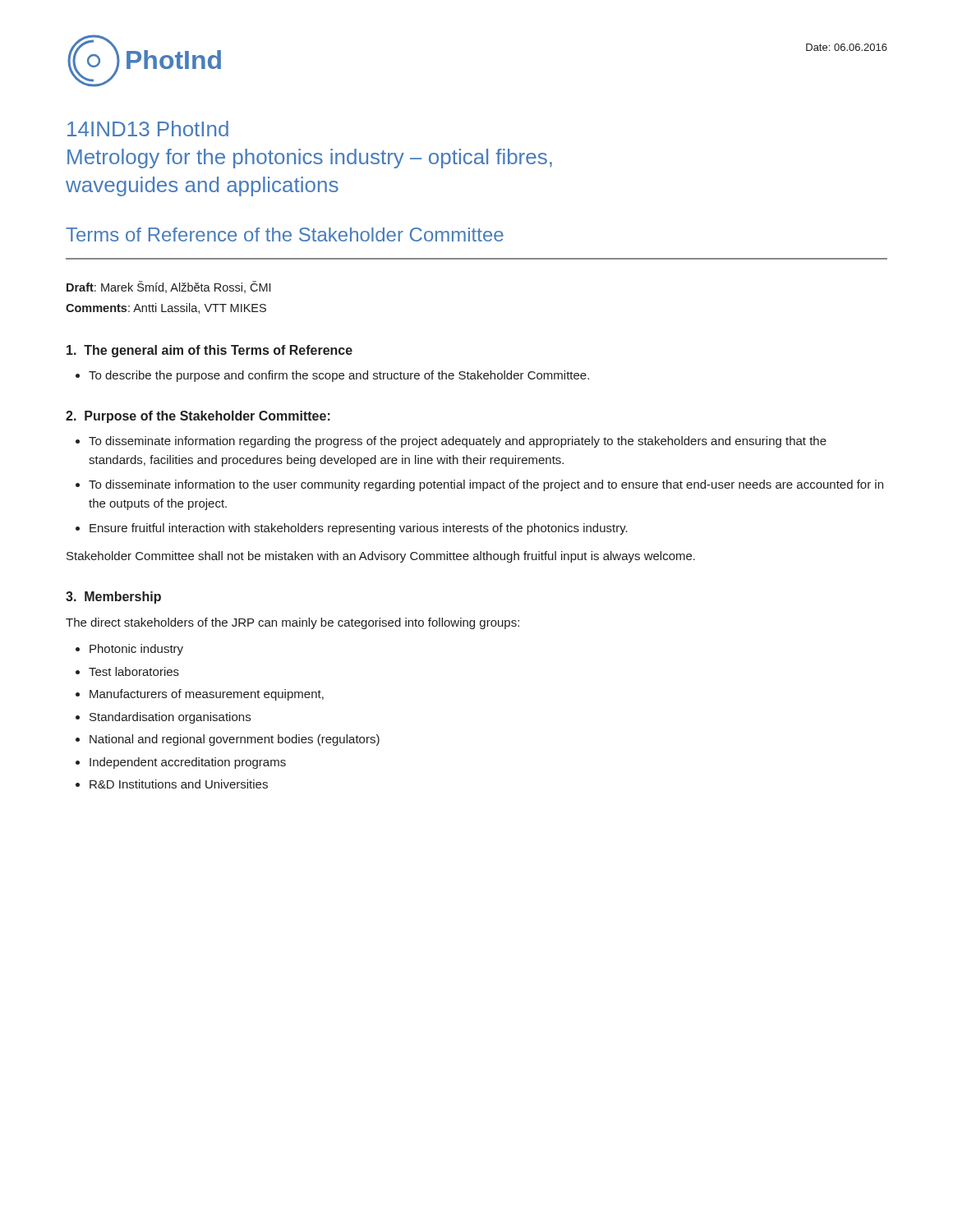Viewport: 953px width, 1232px height.
Task: Find the text starting "3. Membership"
Action: [113, 598]
